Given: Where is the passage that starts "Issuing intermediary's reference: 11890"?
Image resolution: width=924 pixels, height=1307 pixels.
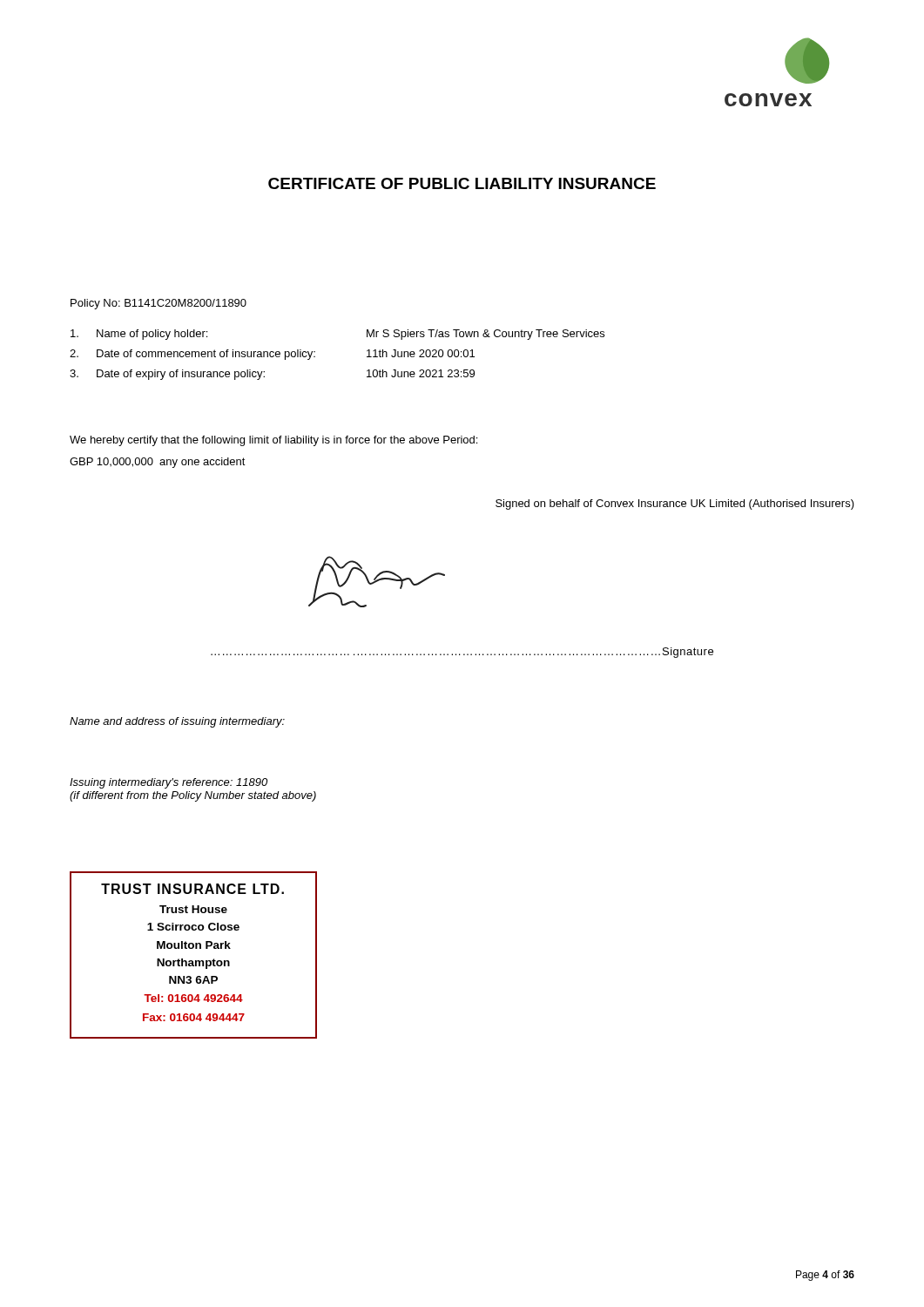Looking at the screenshot, I should tap(193, 789).
